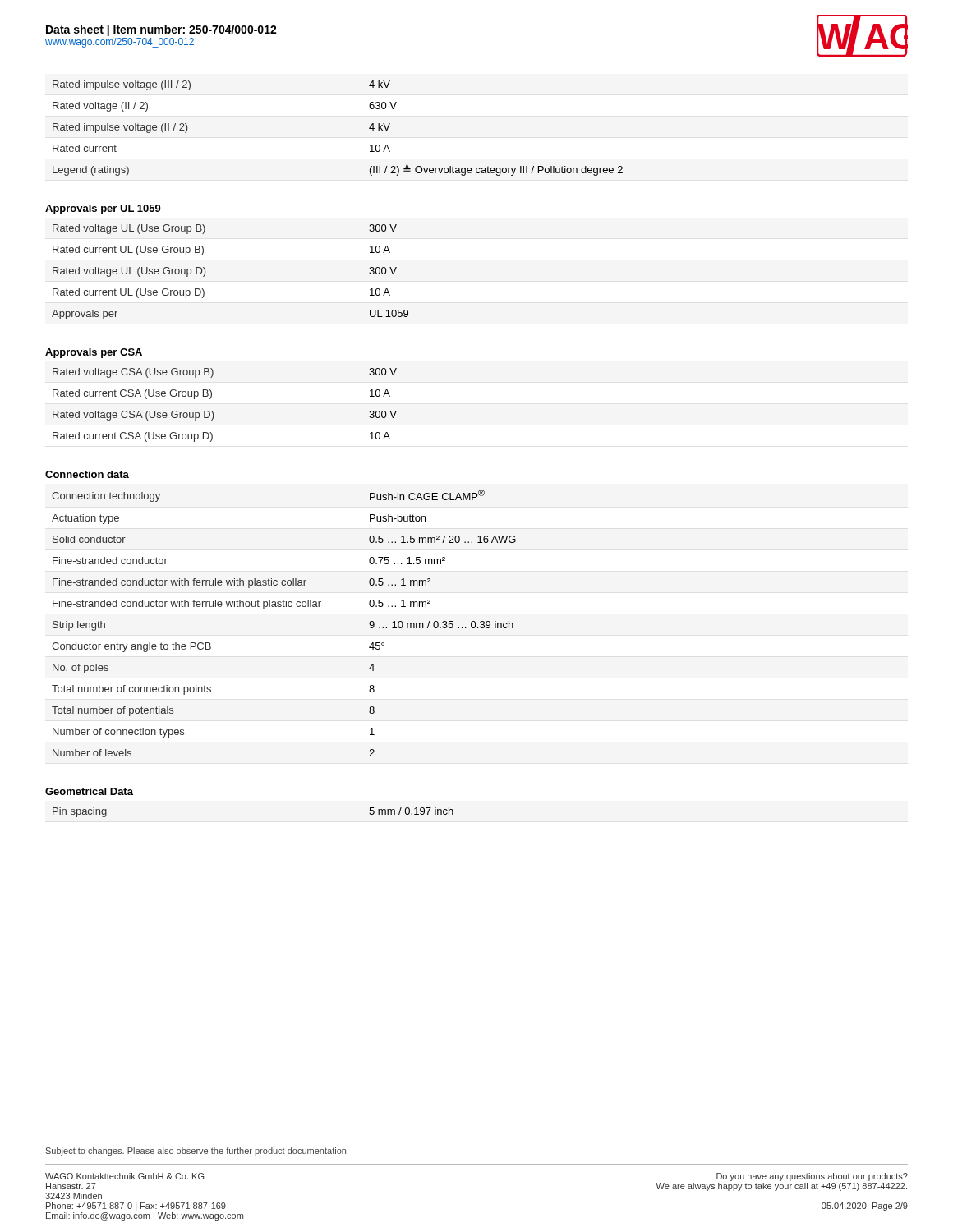The image size is (953, 1232).
Task: Locate the table with the text "Pin spacing"
Action: 476,812
